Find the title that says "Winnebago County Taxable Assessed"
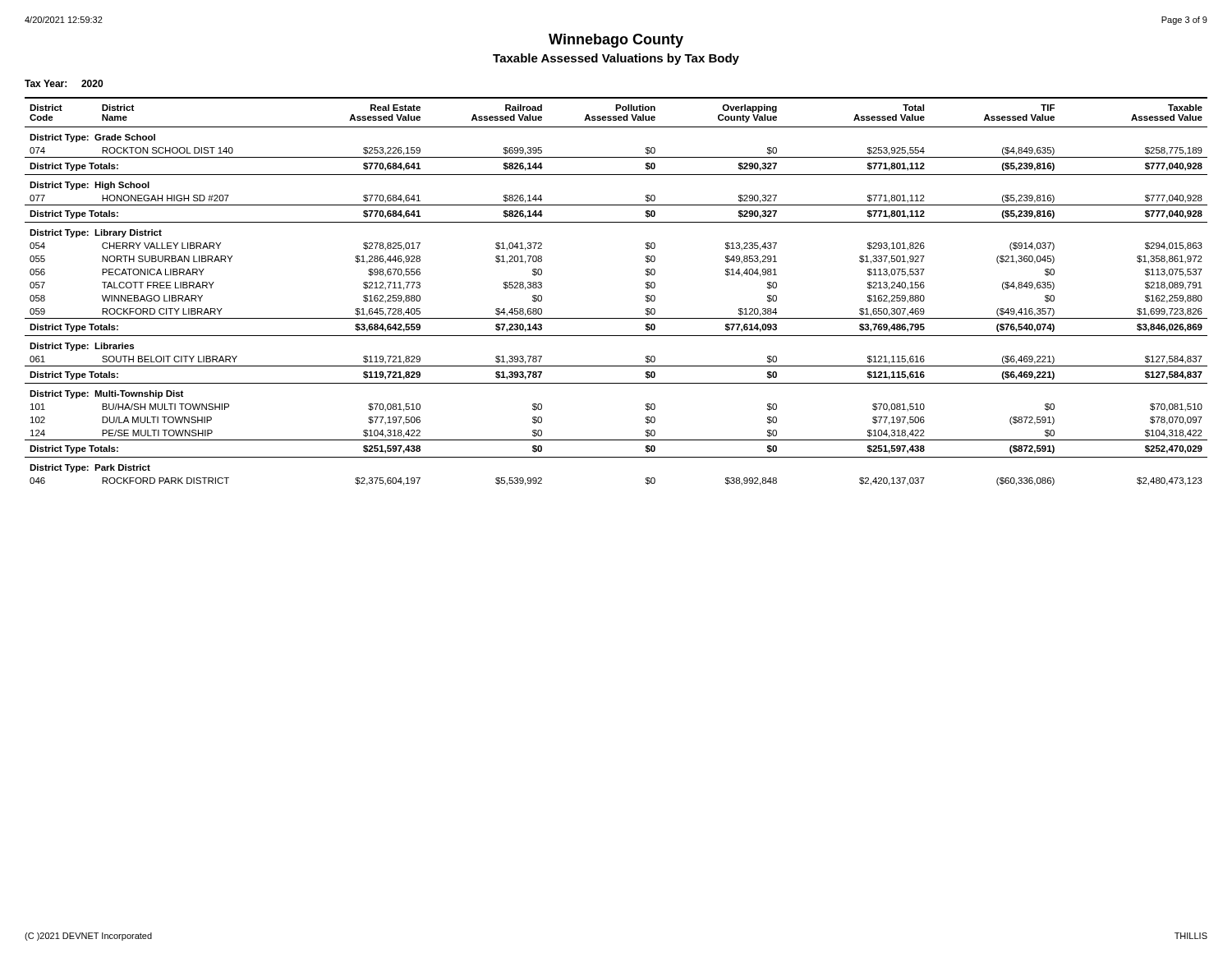 click(616, 48)
